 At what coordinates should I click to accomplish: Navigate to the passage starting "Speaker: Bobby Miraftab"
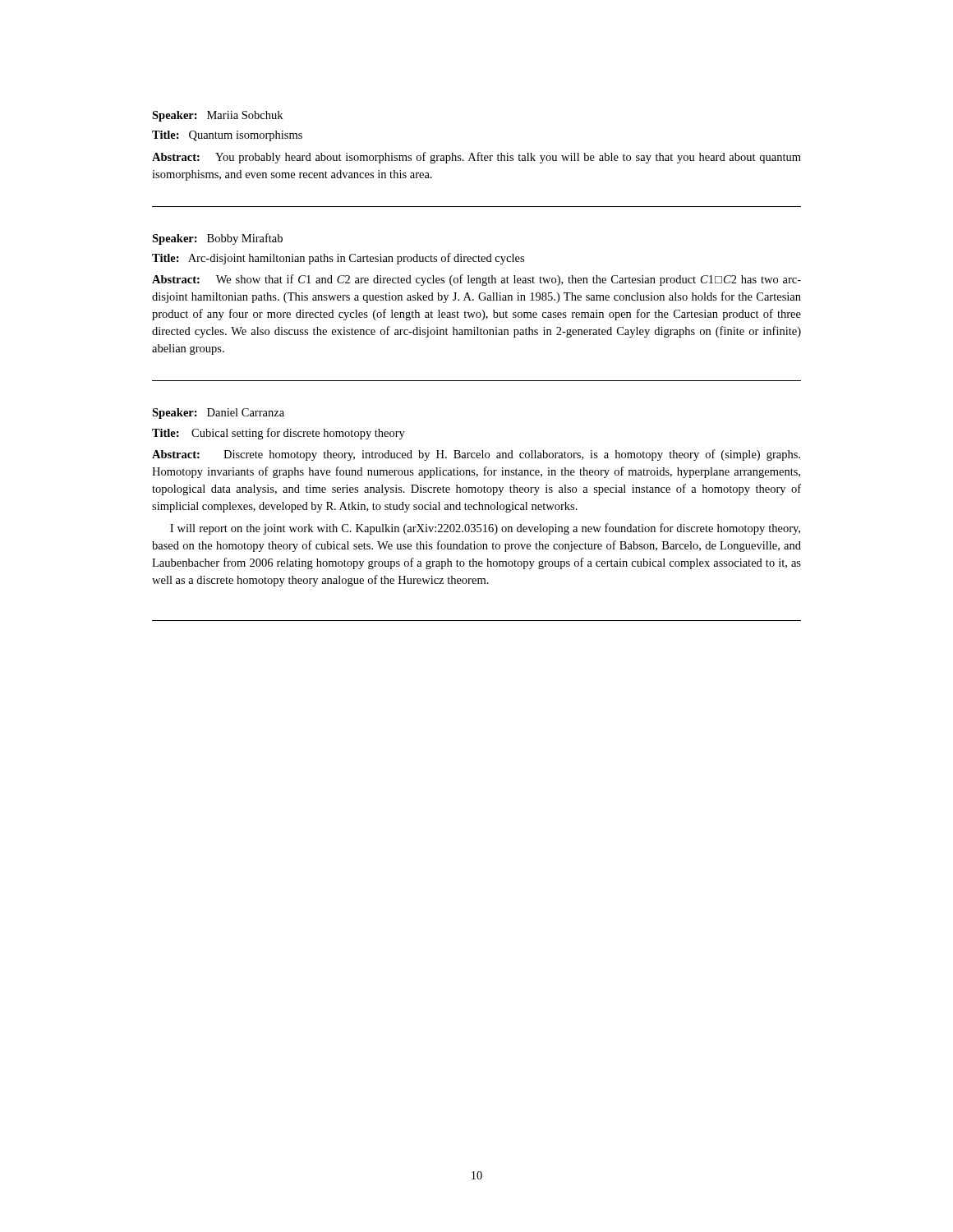[218, 238]
